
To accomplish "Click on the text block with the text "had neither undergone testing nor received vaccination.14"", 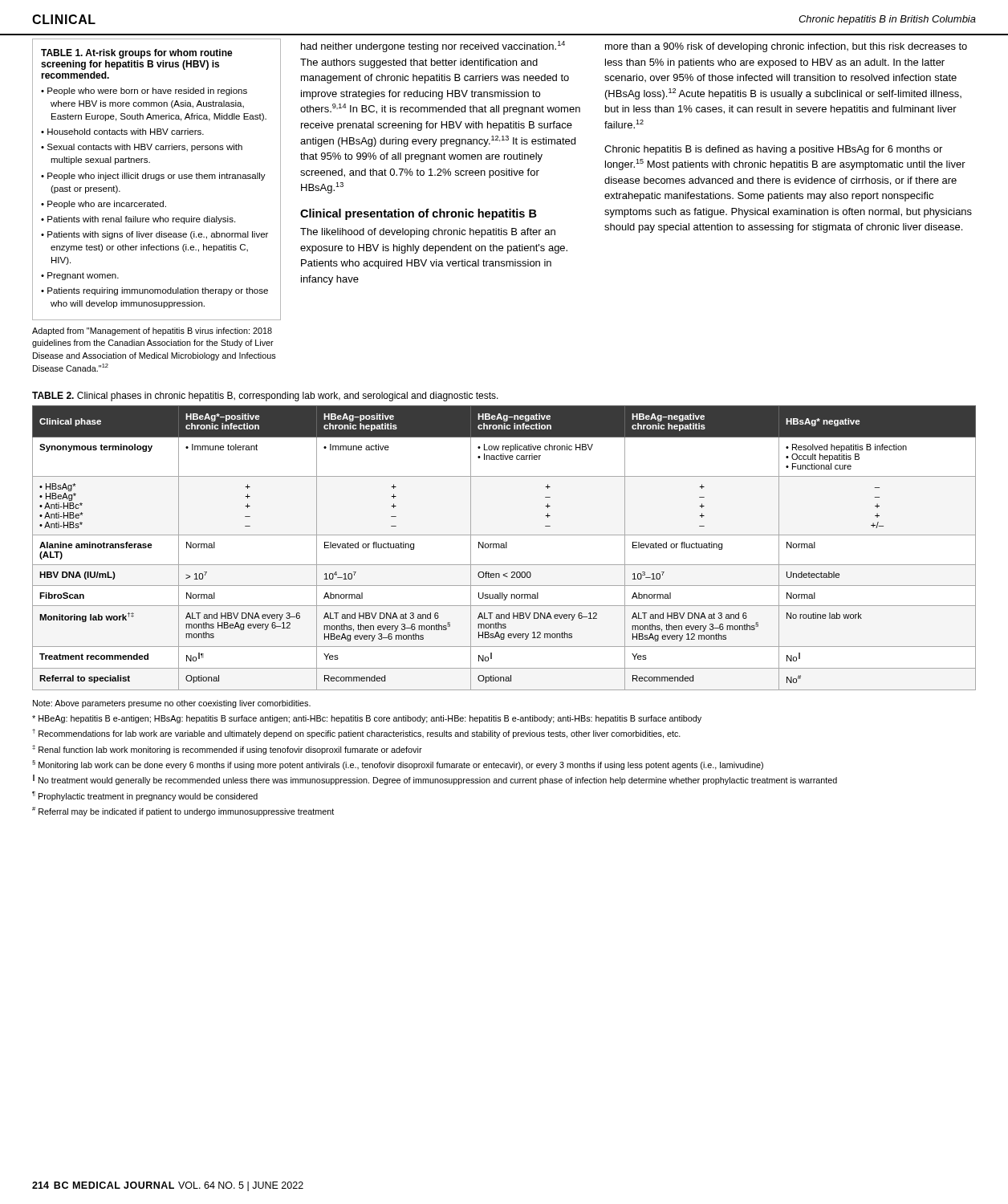I will click(440, 117).
